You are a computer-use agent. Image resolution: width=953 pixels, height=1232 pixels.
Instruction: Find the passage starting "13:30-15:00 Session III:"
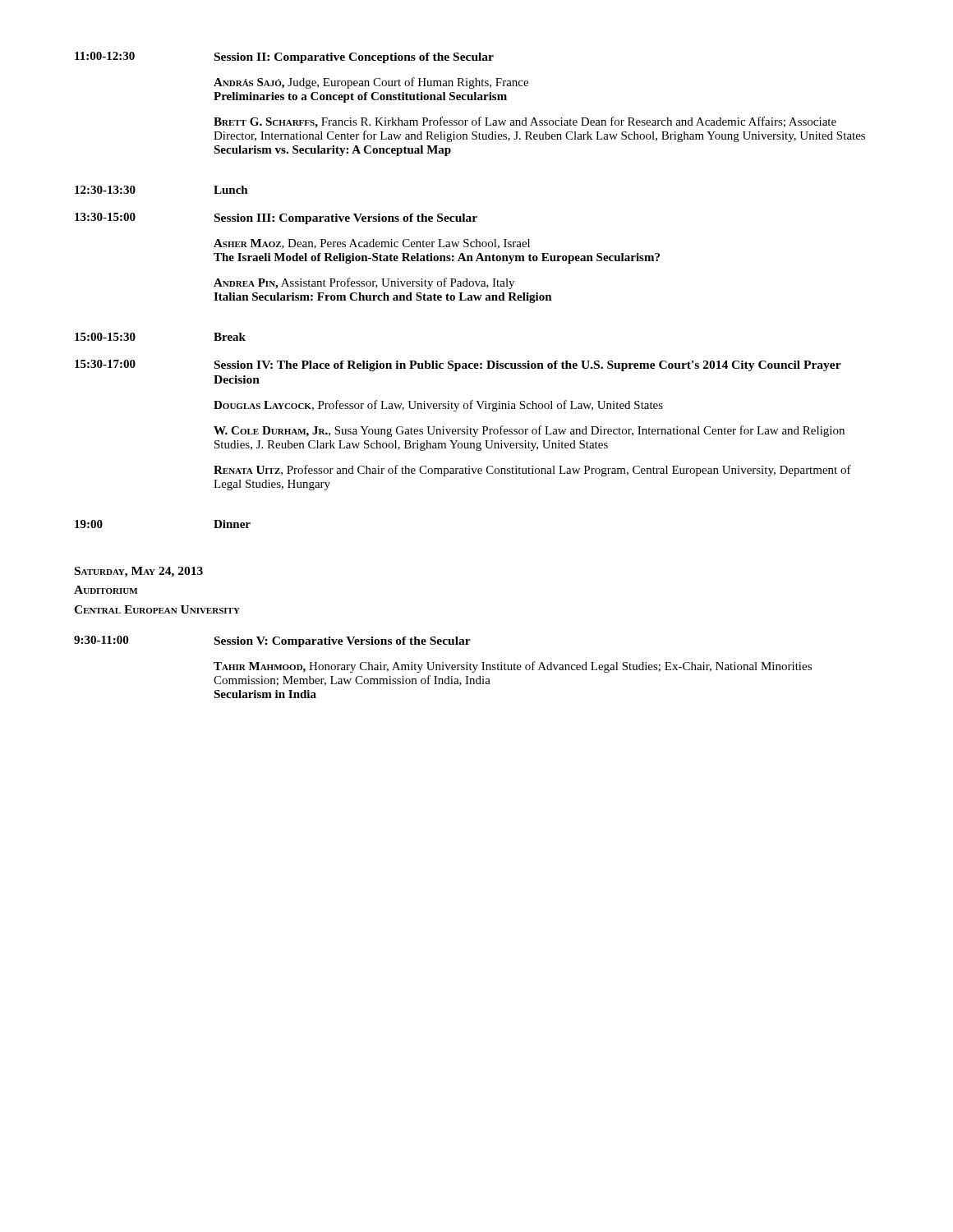click(476, 263)
